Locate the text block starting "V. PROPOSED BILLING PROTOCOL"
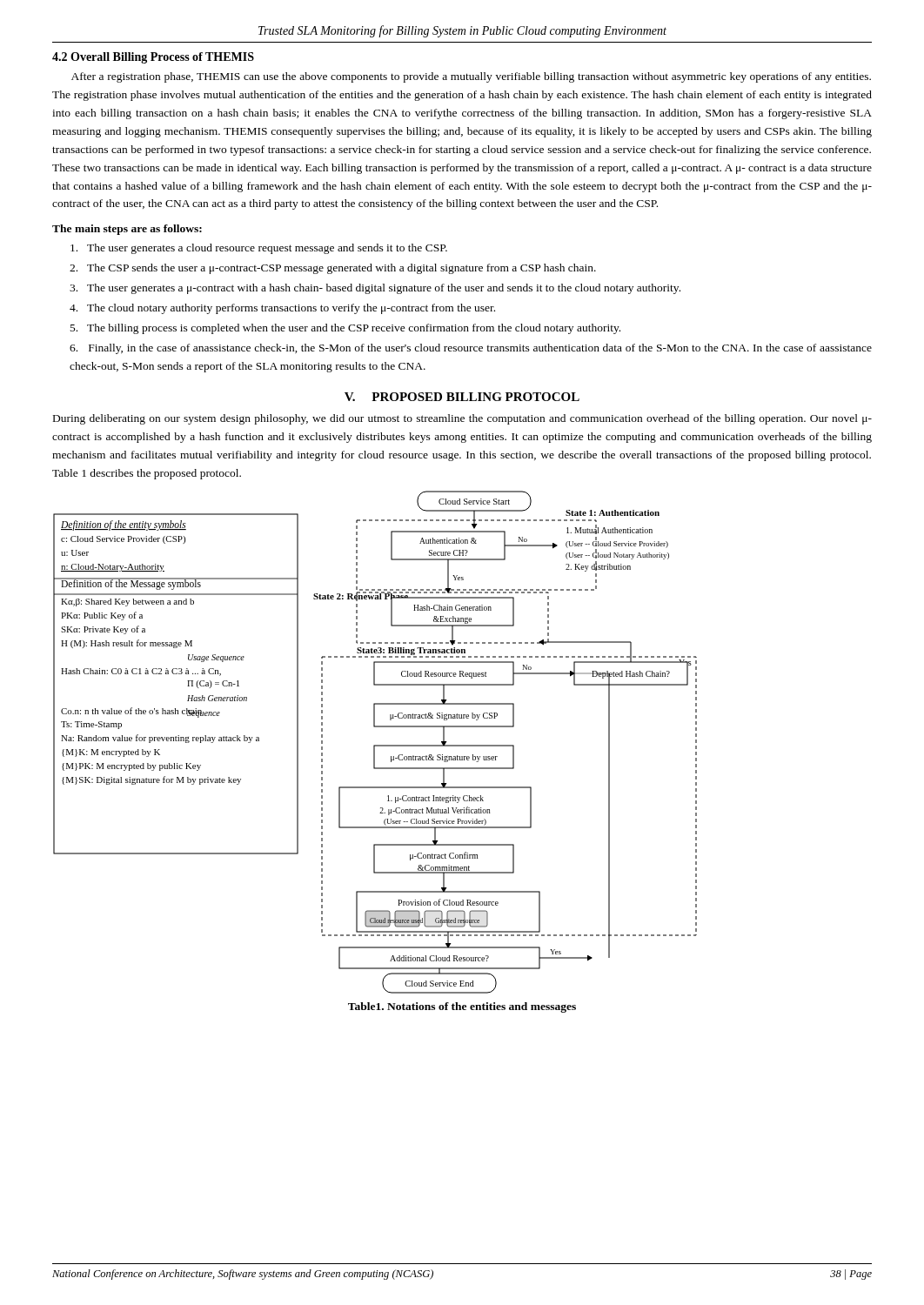 coord(462,397)
